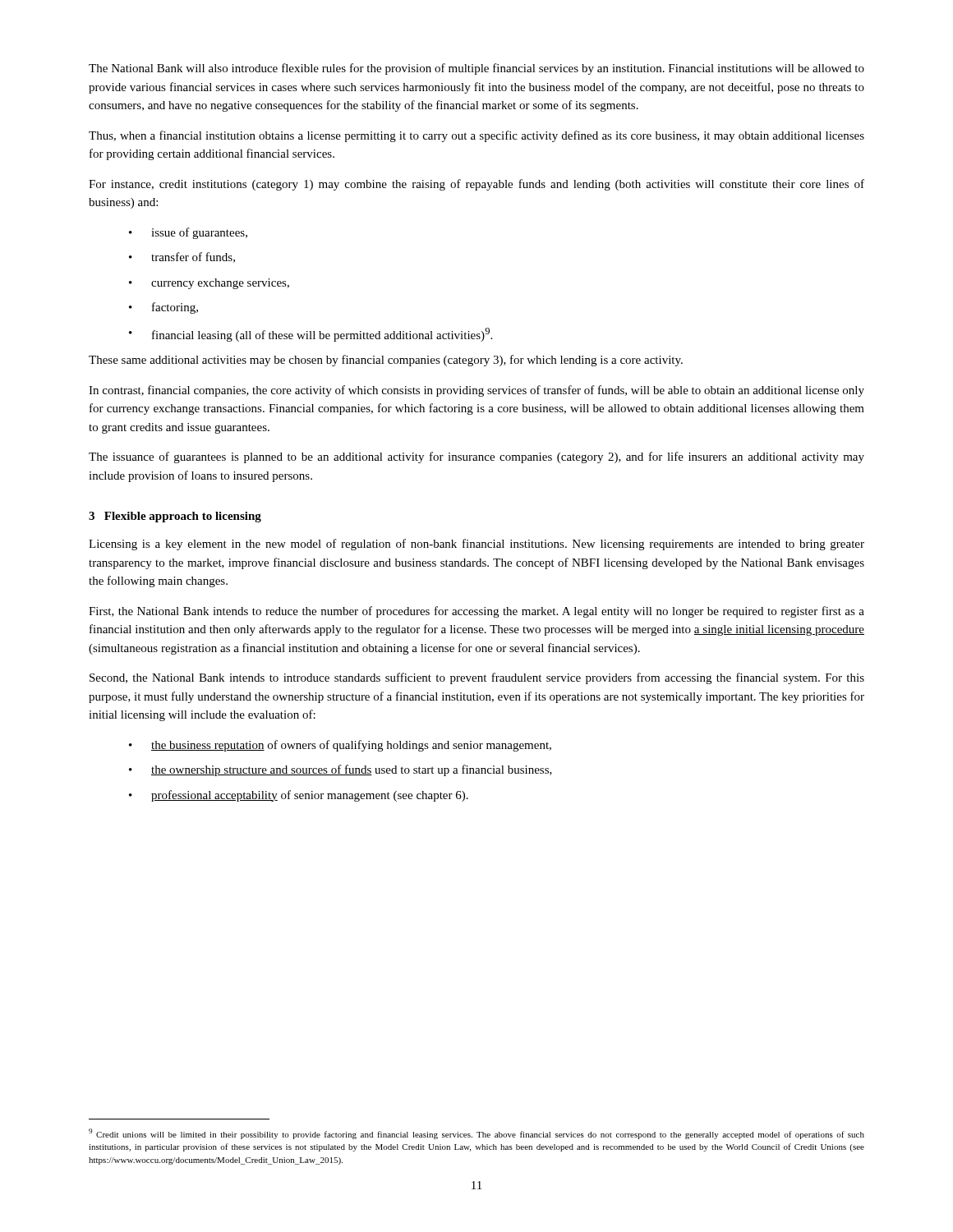The image size is (953, 1232).
Task: Point to "• currency exchange services,"
Action: click(x=209, y=282)
